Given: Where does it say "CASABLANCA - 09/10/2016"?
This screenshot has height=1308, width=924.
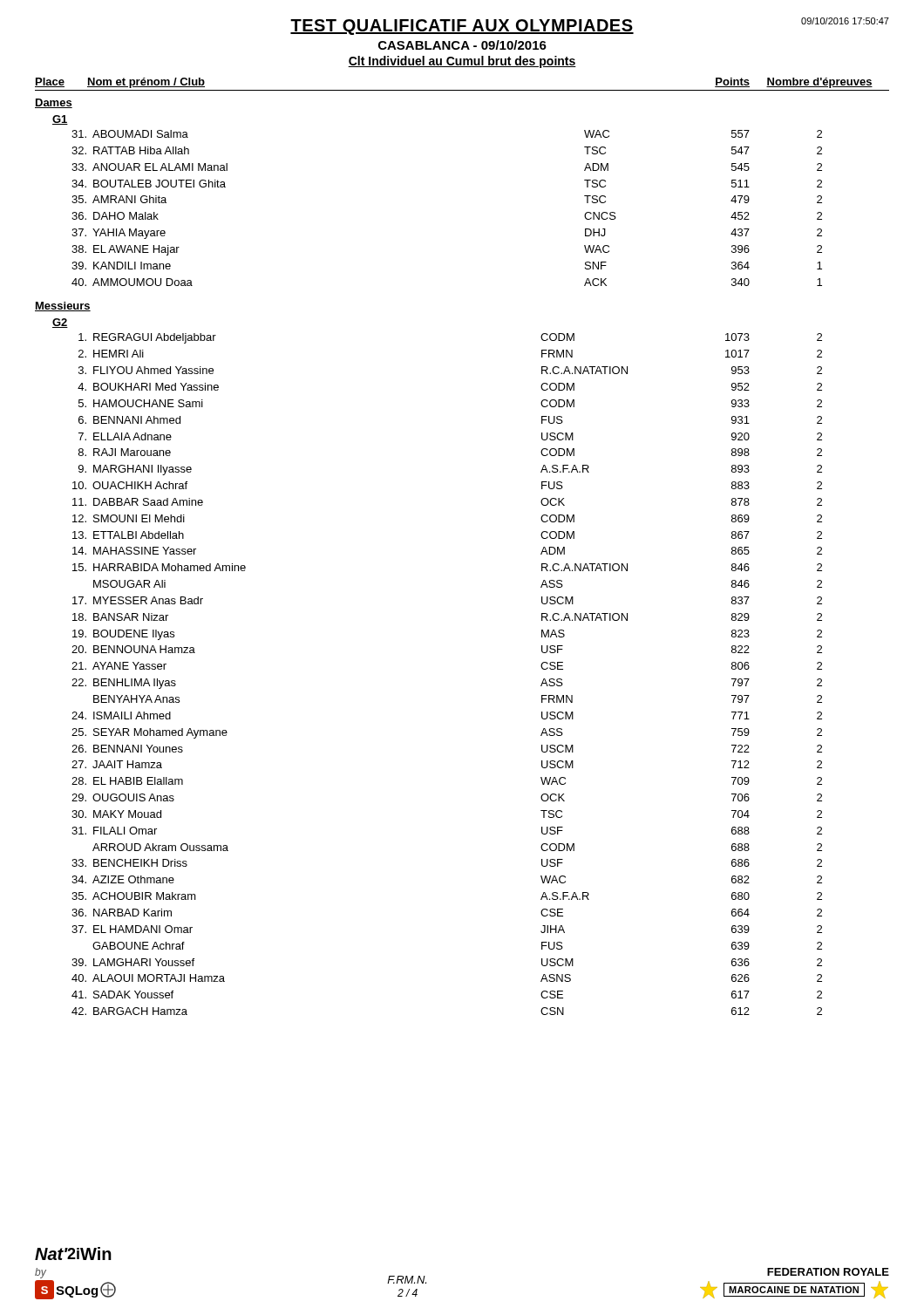Looking at the screenshot, I should (x=462, y=45).
